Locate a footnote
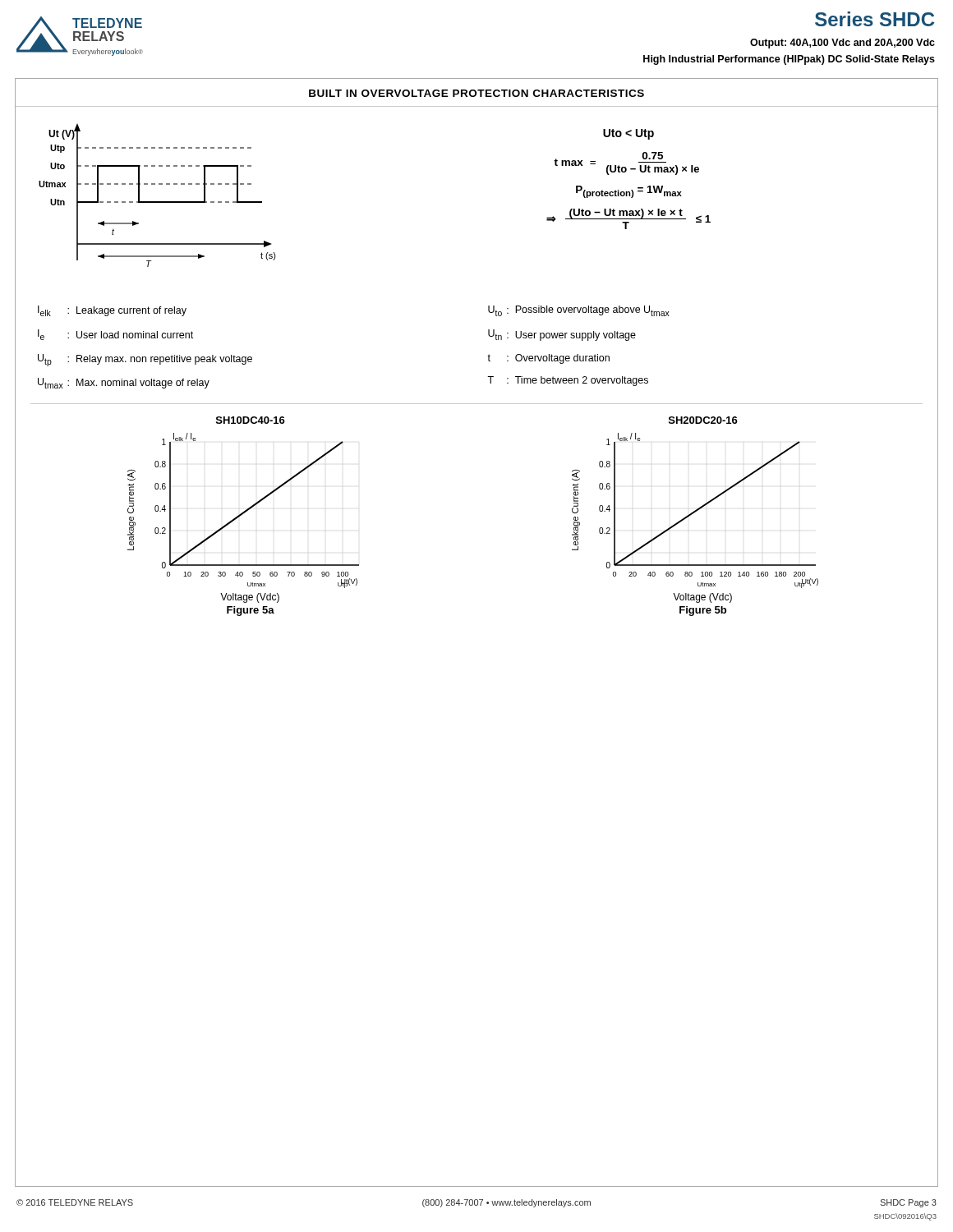The width and height of the screenshot is (953, 1232). point(905,1216)
